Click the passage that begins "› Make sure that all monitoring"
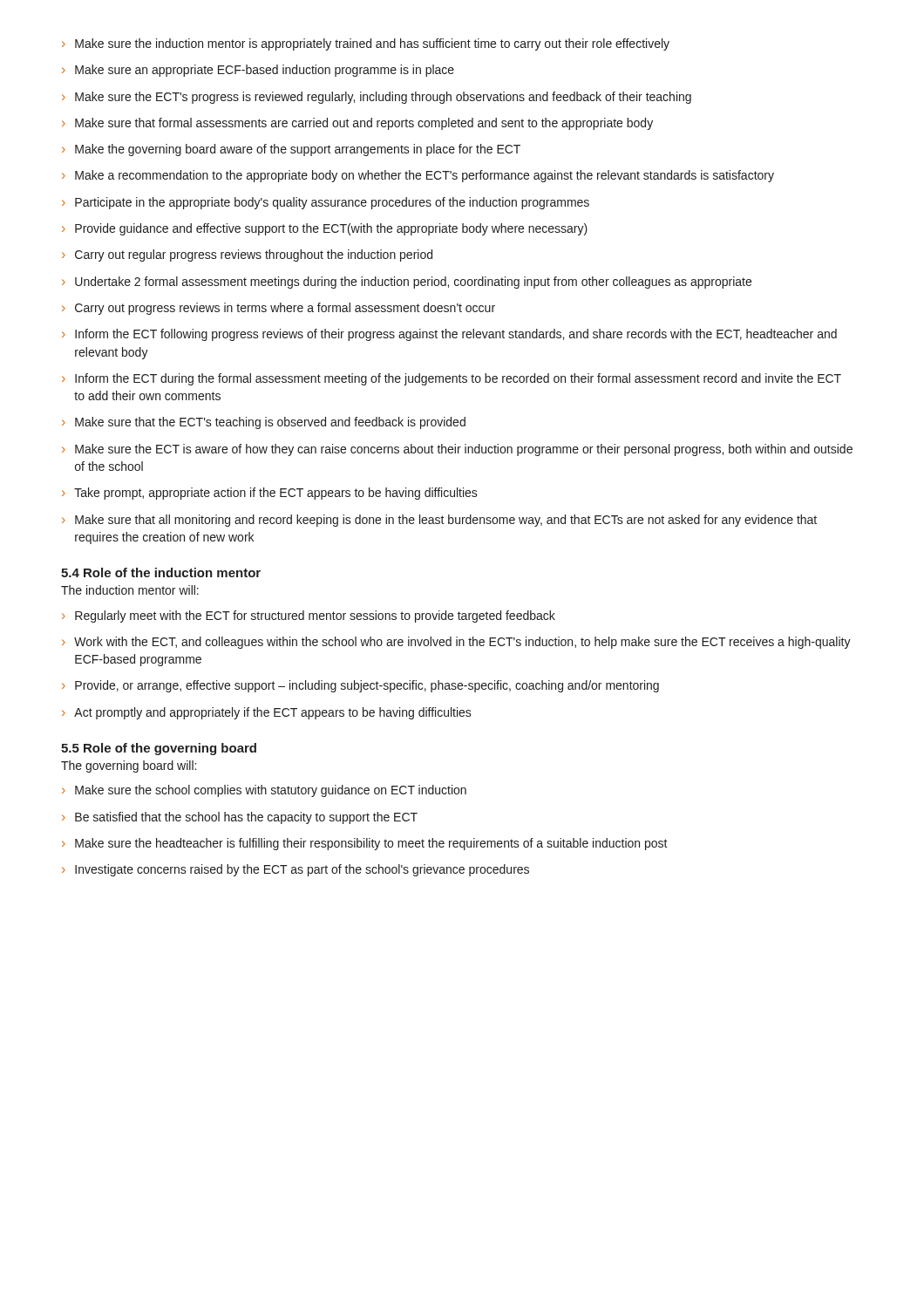 click(458, 528)
